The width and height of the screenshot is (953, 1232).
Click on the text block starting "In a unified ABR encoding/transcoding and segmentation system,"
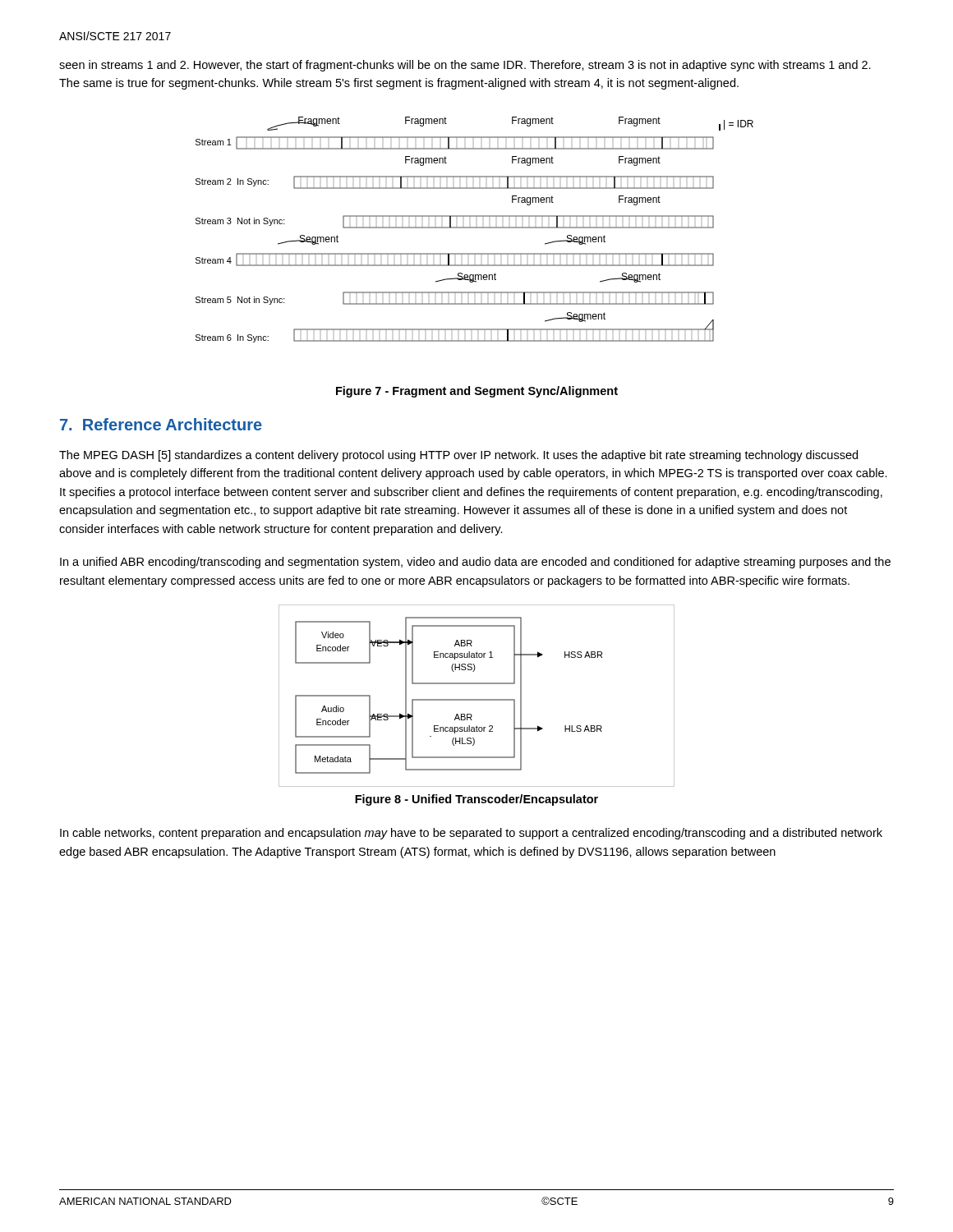(475, 571)
